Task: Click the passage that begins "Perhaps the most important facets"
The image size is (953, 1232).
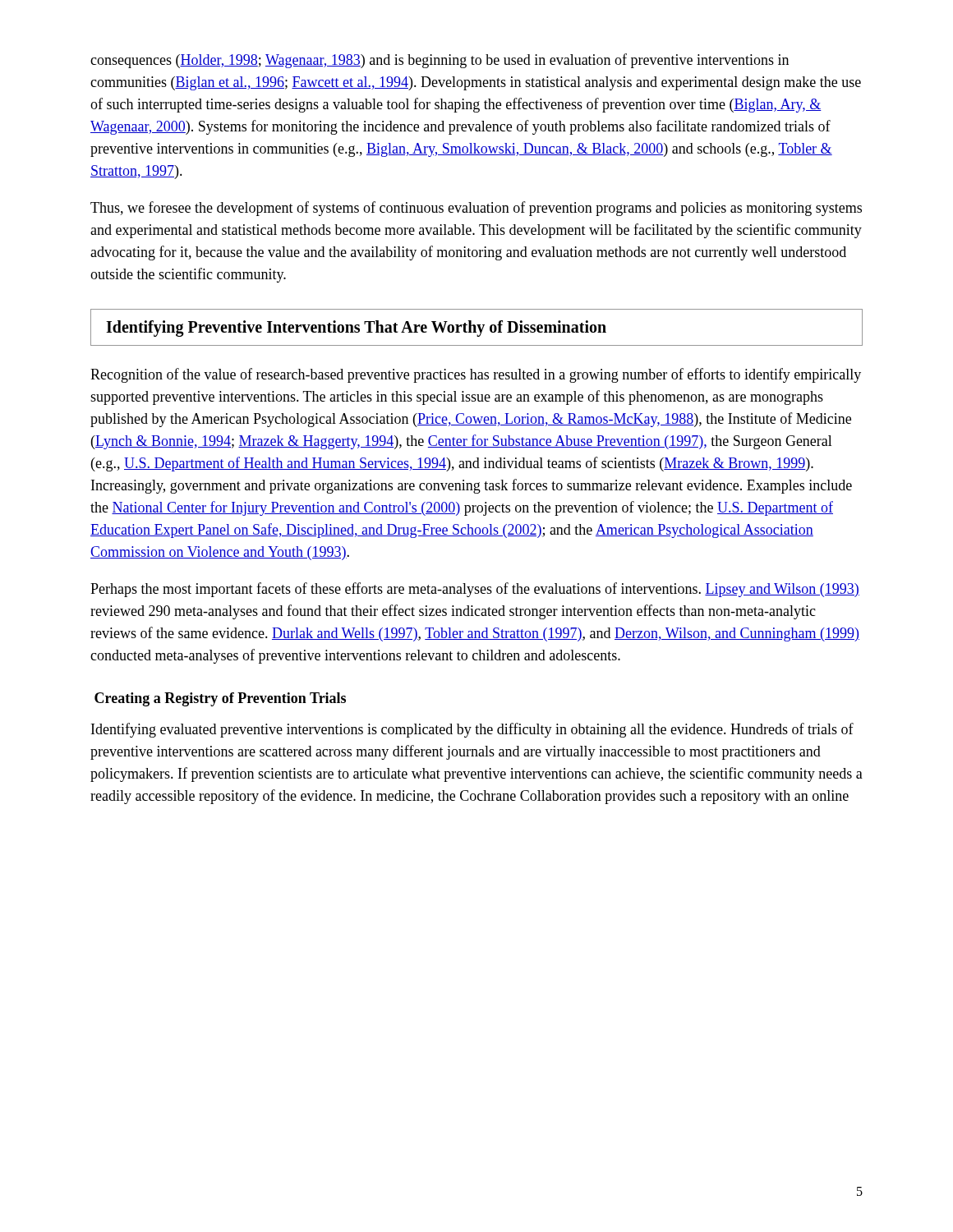Action: pyautogui.click(x=476, y=623)
